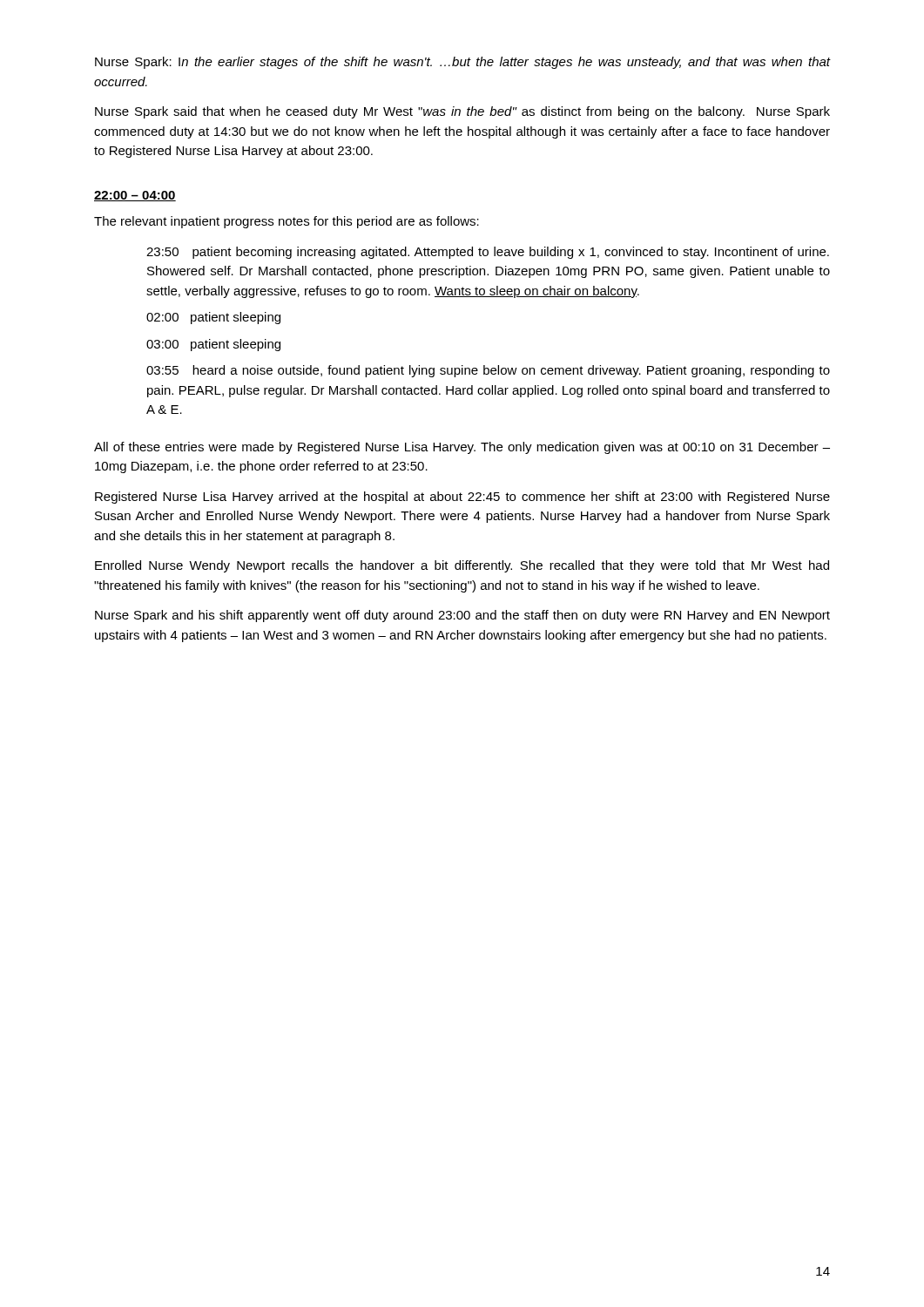Find the element starting "22:00 – 04:00"
The image size is (924, 1307).
coord(135,194)
